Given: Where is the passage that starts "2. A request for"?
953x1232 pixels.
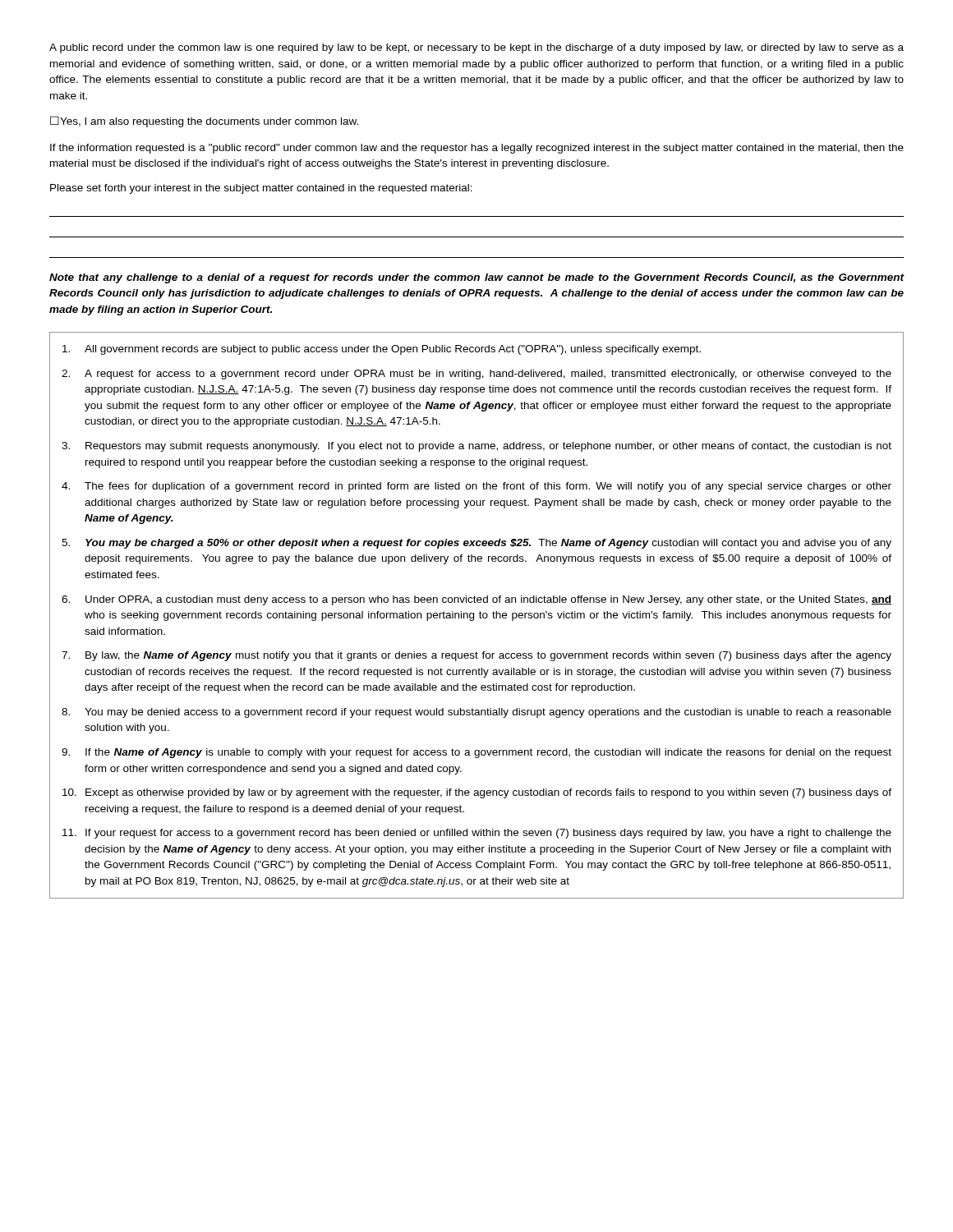Looking at the screenshot, I should 476,397.
